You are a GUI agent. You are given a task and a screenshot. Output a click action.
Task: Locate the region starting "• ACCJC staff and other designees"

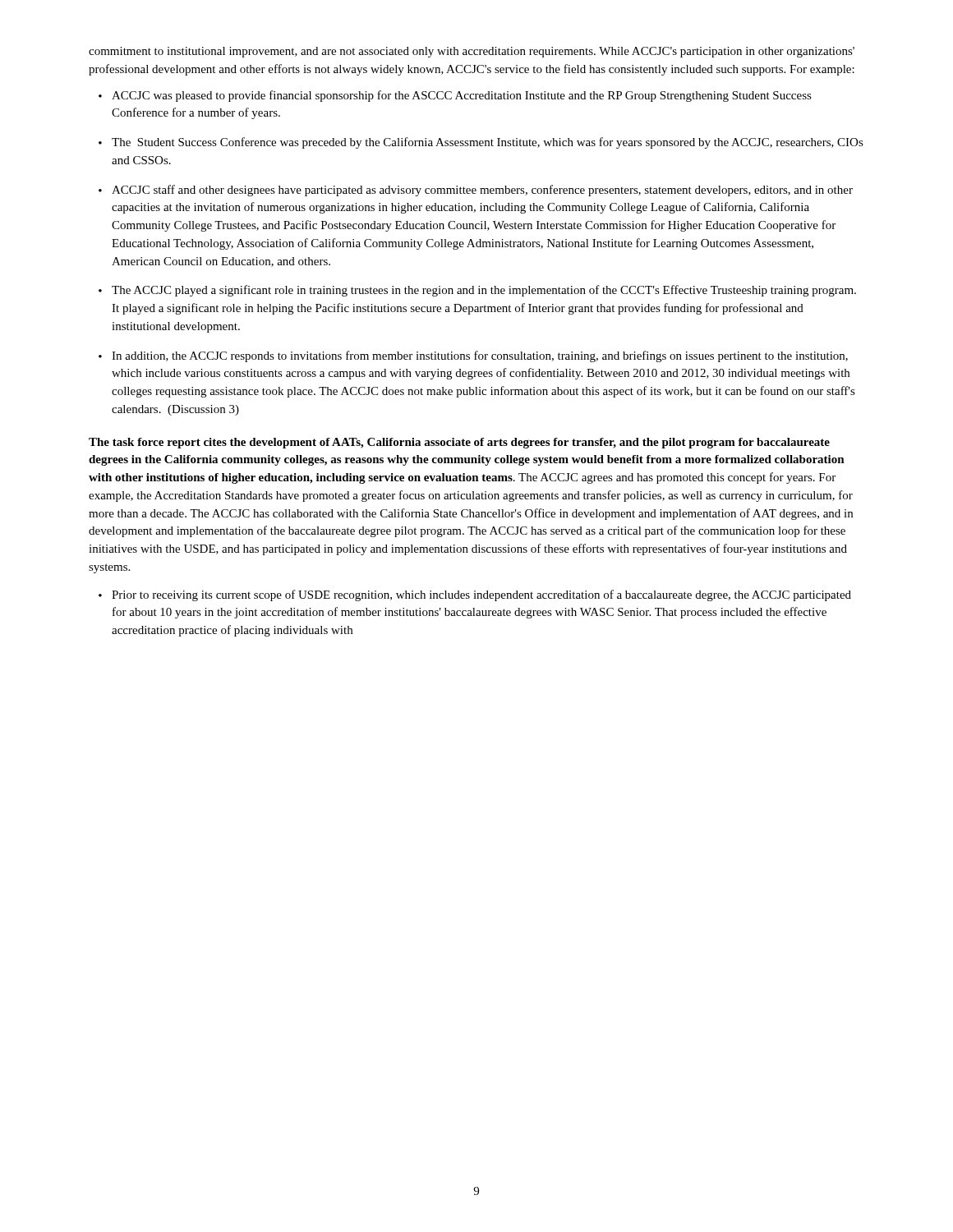(476, 226)
